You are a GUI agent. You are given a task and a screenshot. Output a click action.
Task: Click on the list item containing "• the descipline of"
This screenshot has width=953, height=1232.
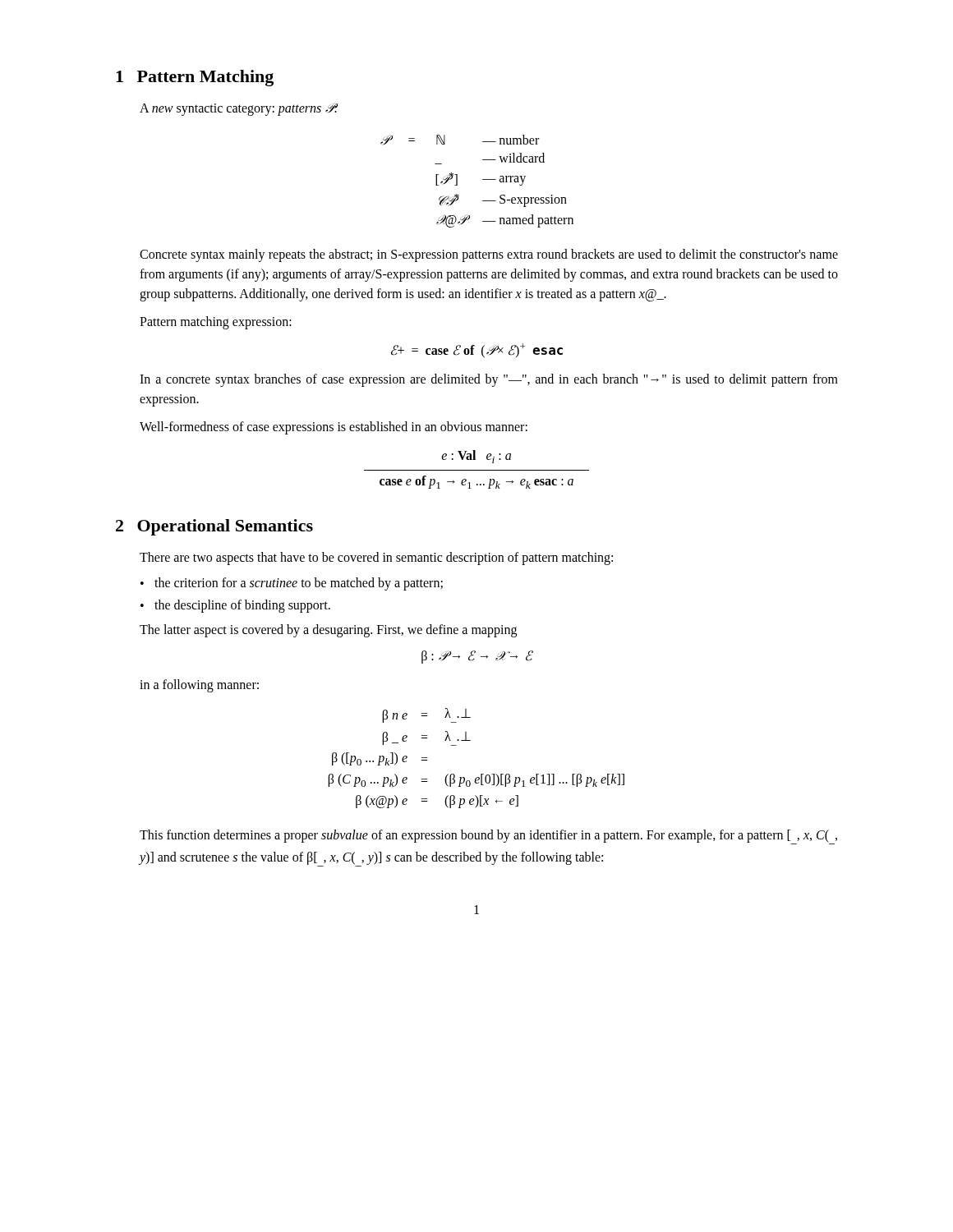pos(235,606)
